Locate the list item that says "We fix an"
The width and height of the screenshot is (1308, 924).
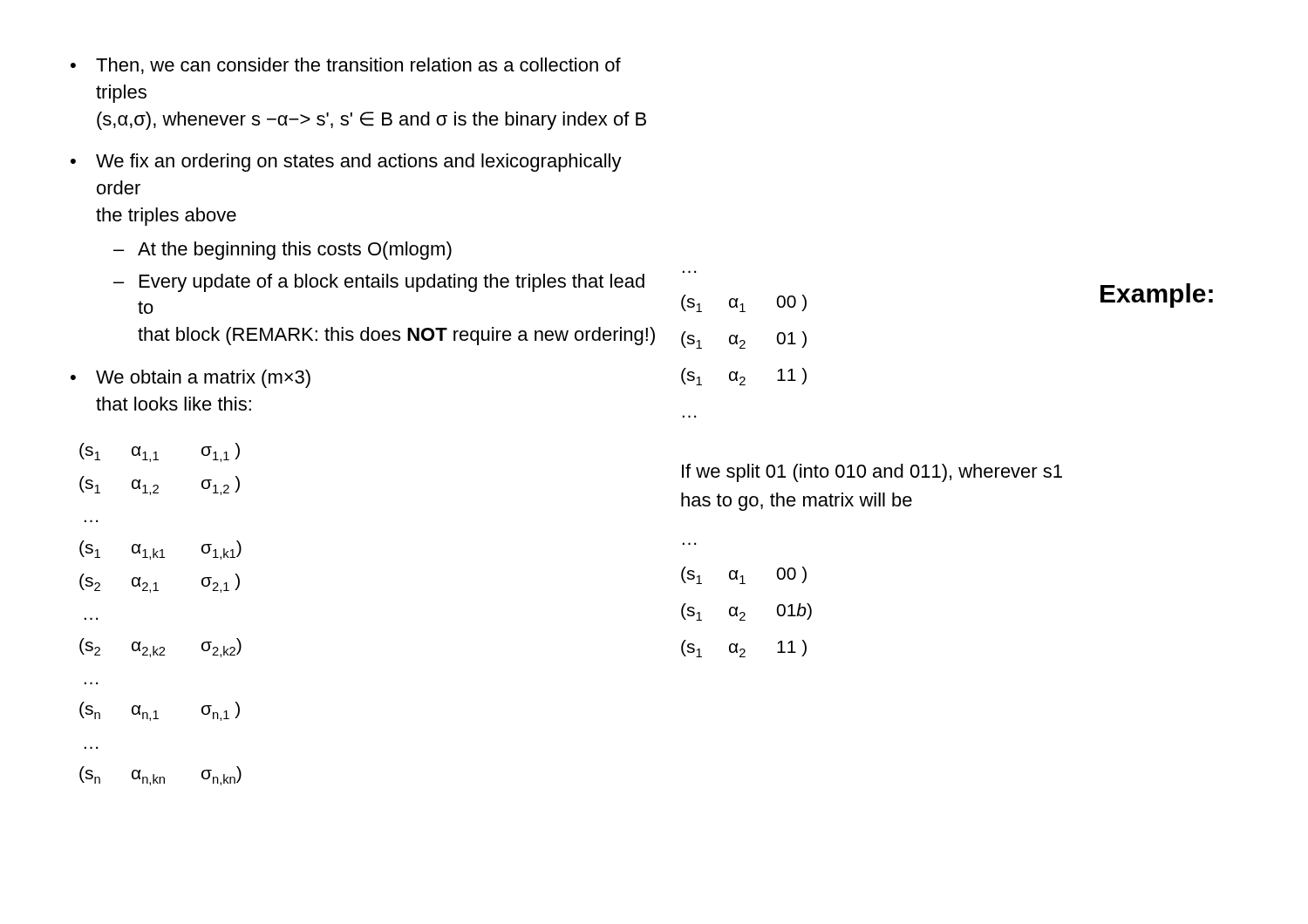(379, 249)
